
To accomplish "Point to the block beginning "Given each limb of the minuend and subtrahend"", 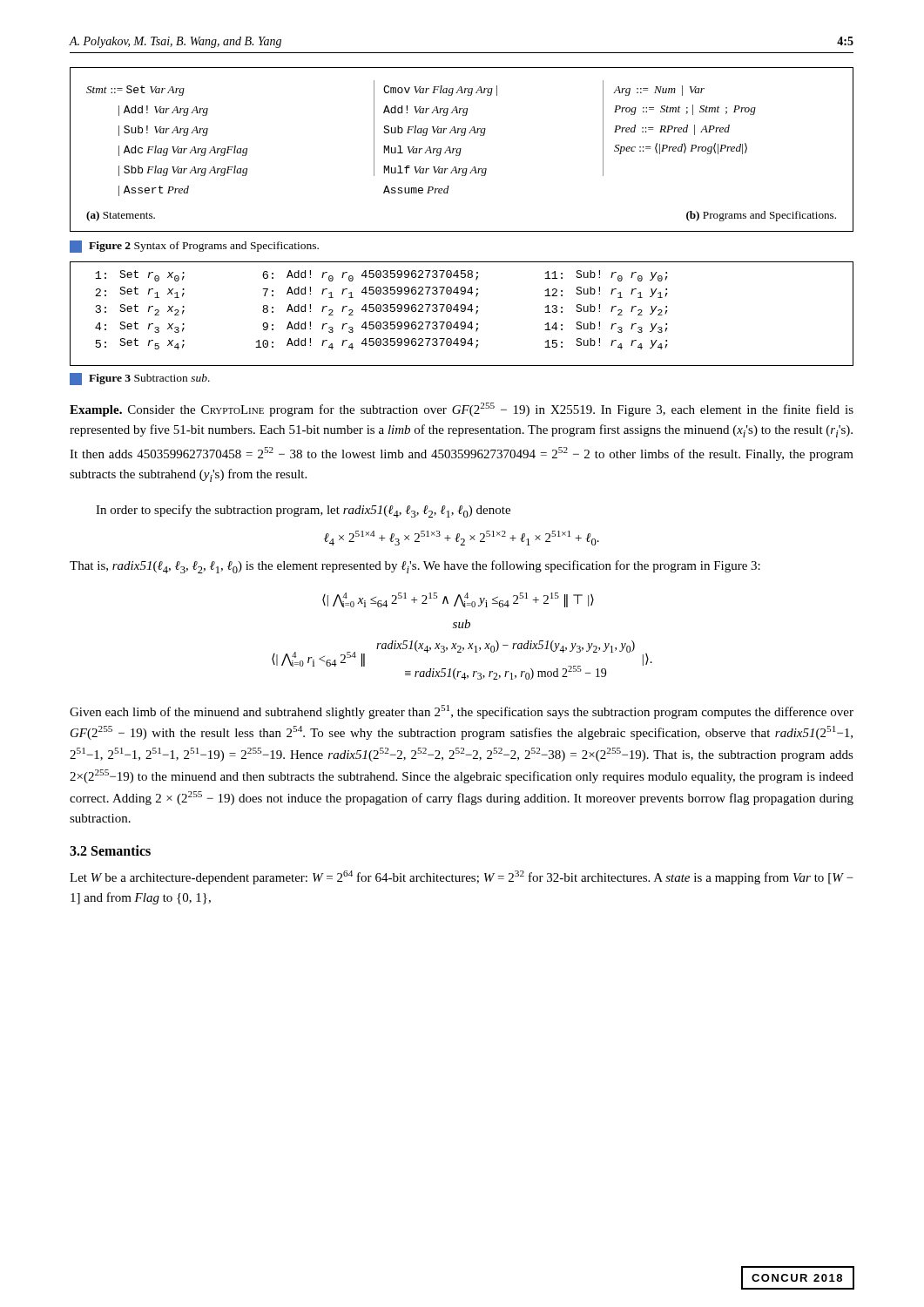I will coord(462,764).
